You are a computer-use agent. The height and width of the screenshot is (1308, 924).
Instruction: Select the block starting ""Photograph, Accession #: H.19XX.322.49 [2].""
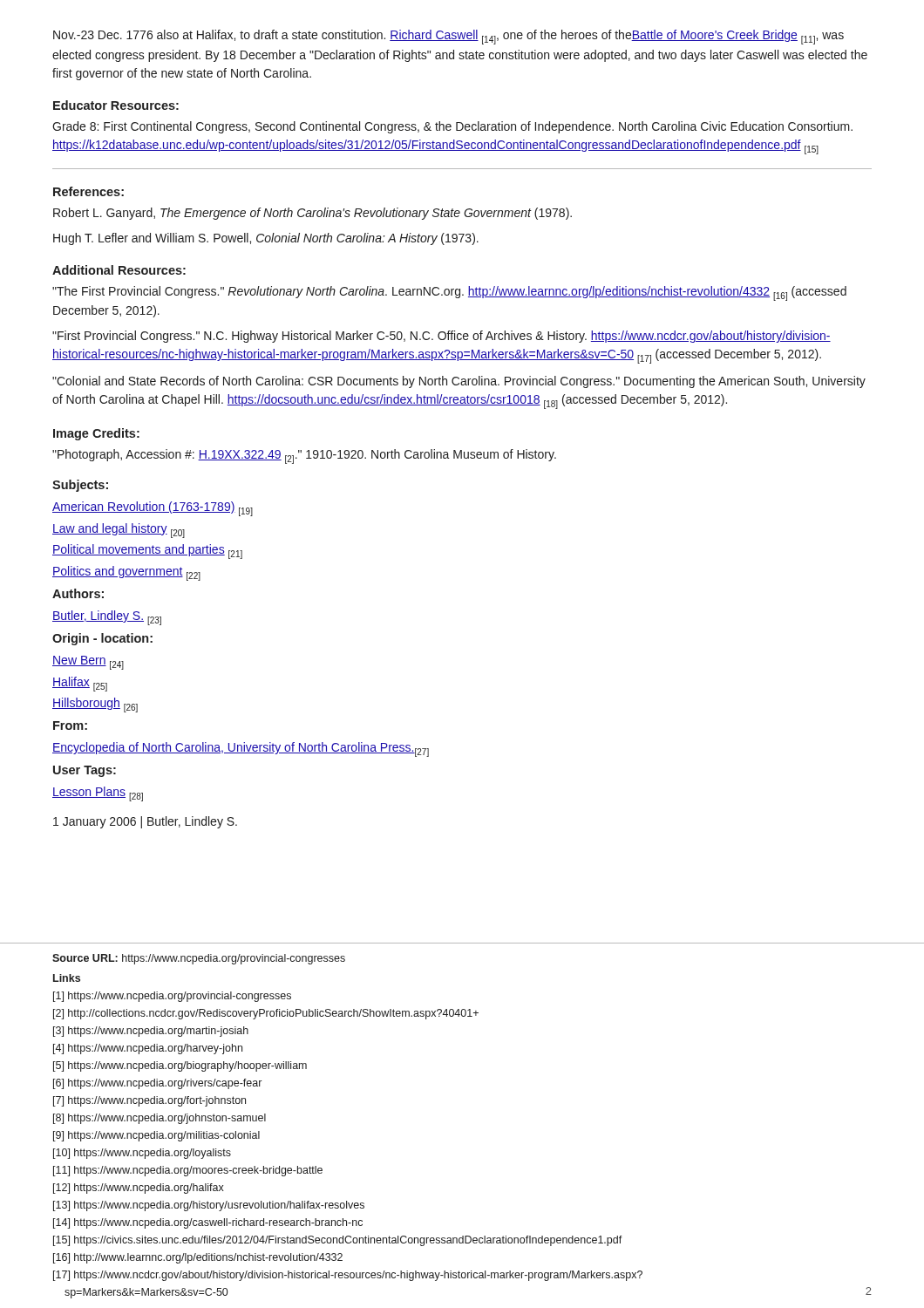[305, 456]
